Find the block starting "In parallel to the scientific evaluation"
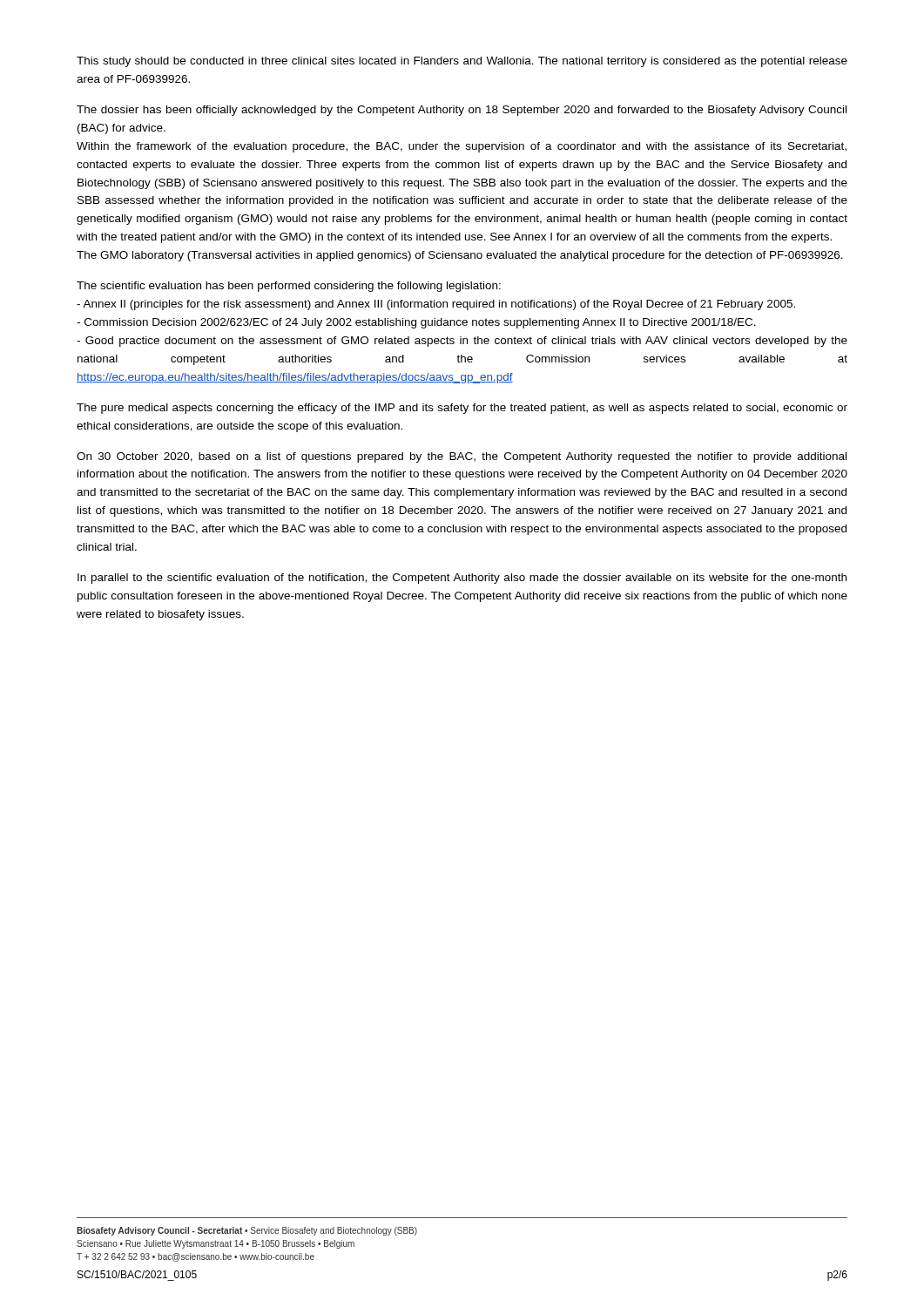924x1307 pixels. pos(462,596)
